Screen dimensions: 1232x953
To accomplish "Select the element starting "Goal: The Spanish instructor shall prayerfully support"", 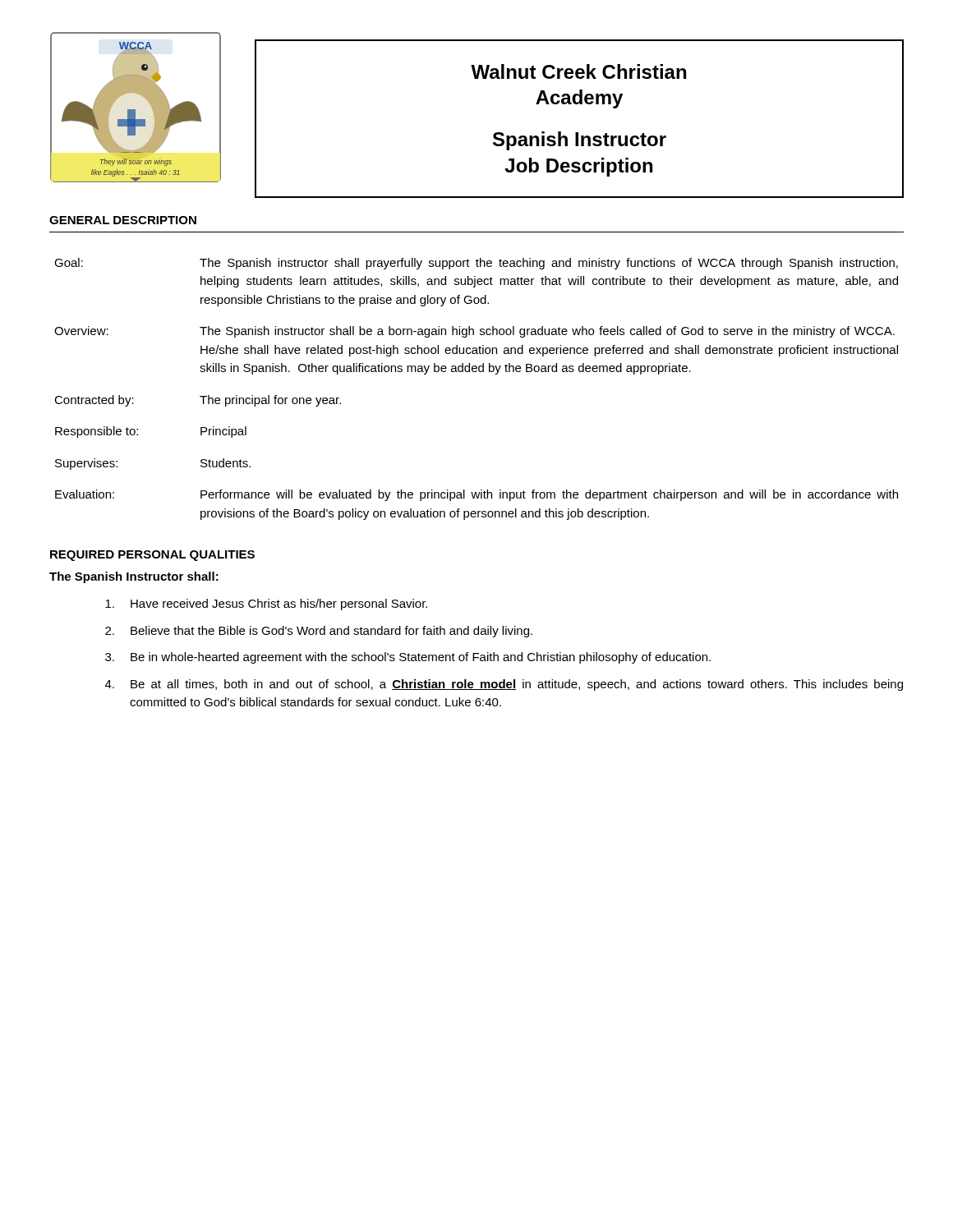I will click(476, 281).
